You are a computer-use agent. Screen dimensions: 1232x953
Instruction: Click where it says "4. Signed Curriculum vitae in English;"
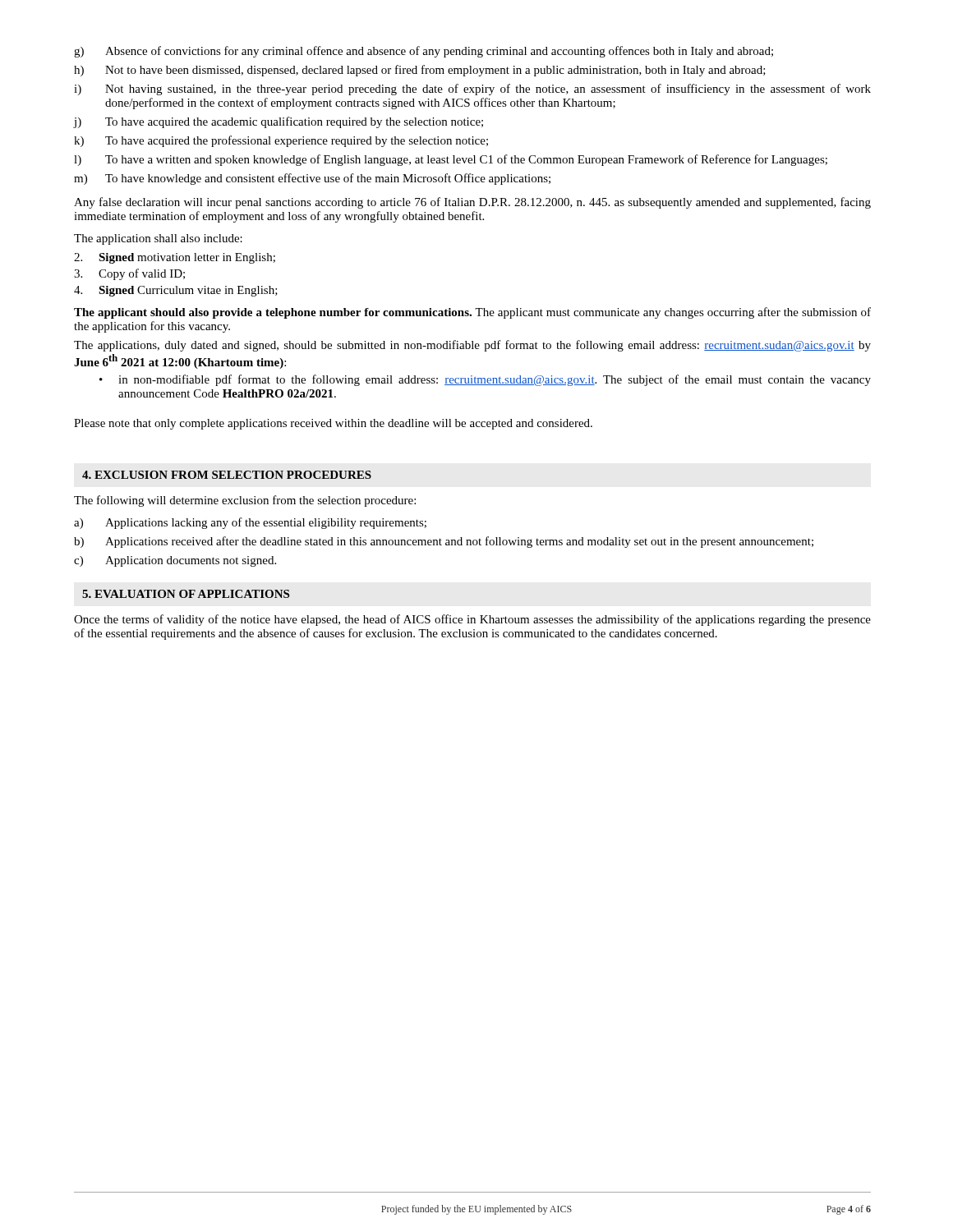[176, 291]
